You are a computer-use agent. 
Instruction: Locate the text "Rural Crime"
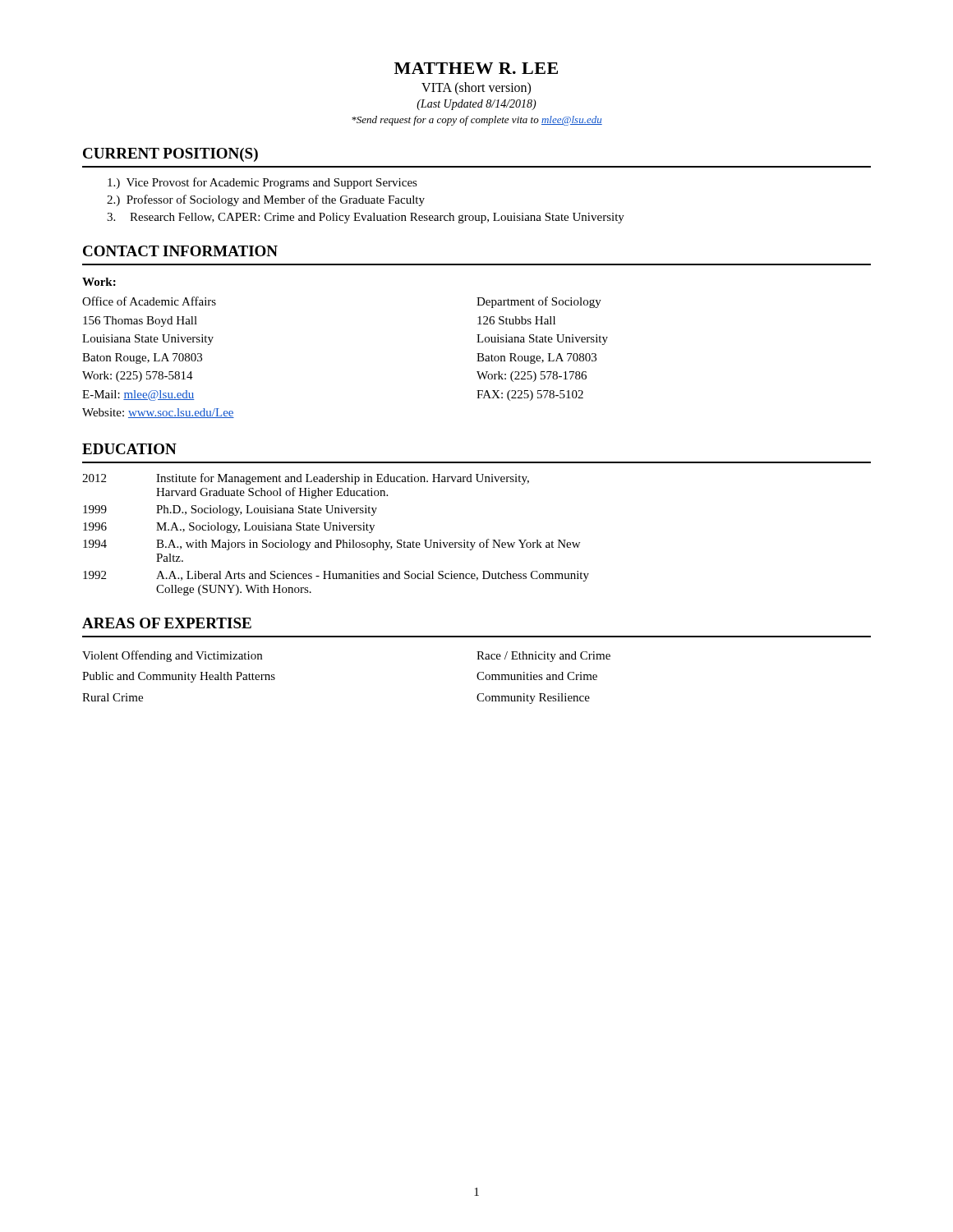pos(113,697)
